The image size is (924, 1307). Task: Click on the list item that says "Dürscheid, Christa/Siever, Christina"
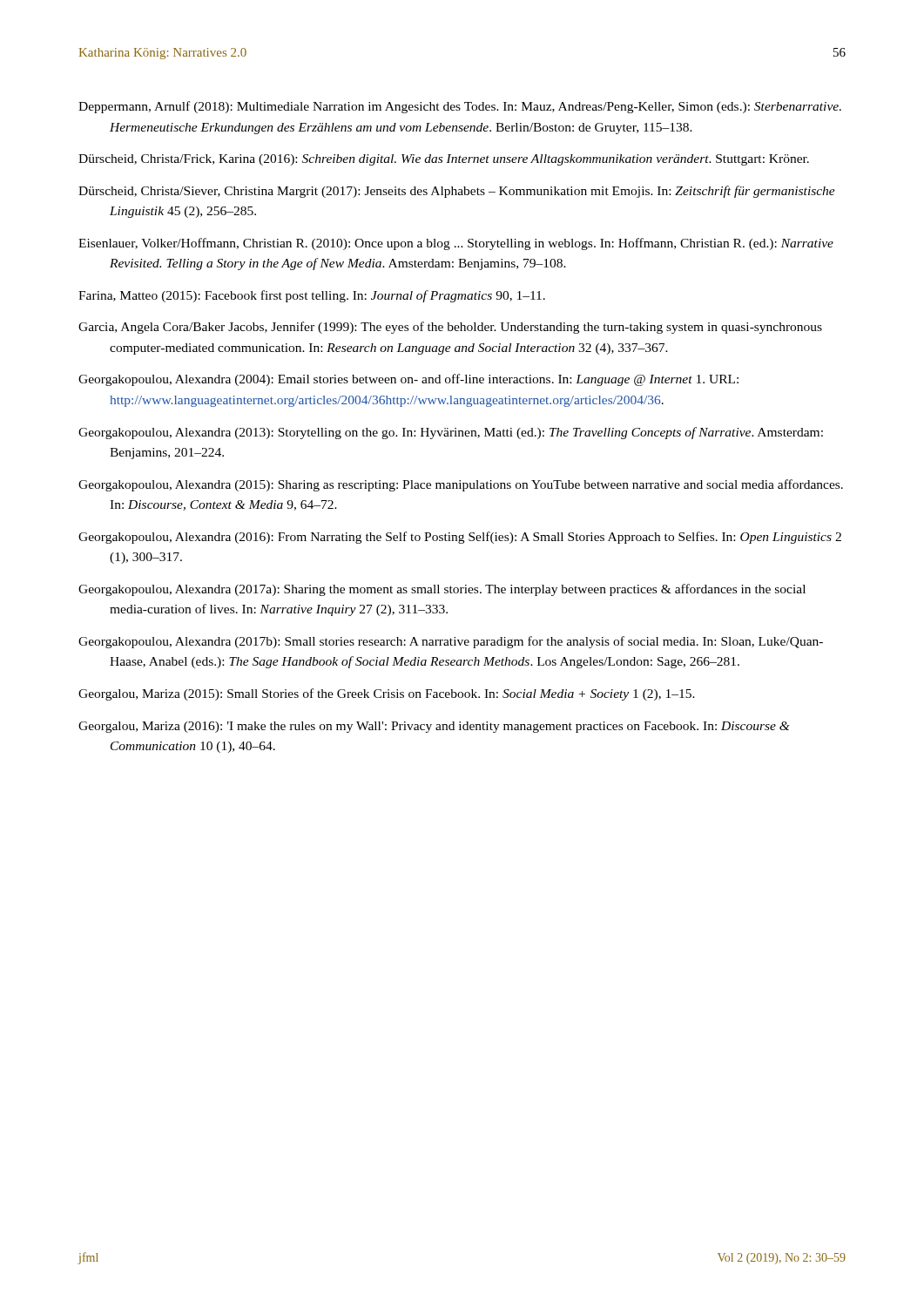coord(457,200)
